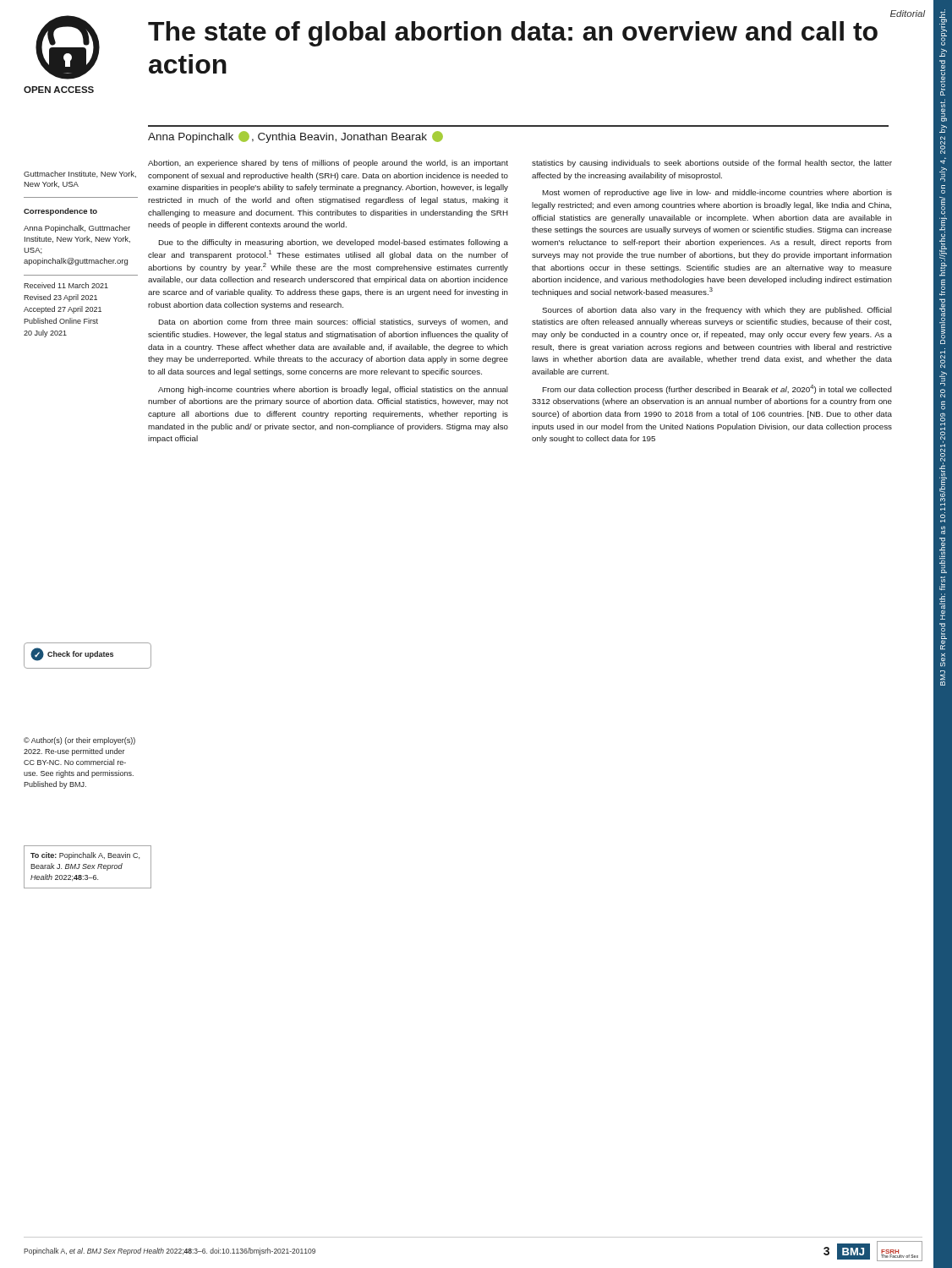Point to the block beginning "To cite: Popinchalk A, Beavin C, Bearak J."
Viewport: 952px width, 1268px height.
coord(85,866)
